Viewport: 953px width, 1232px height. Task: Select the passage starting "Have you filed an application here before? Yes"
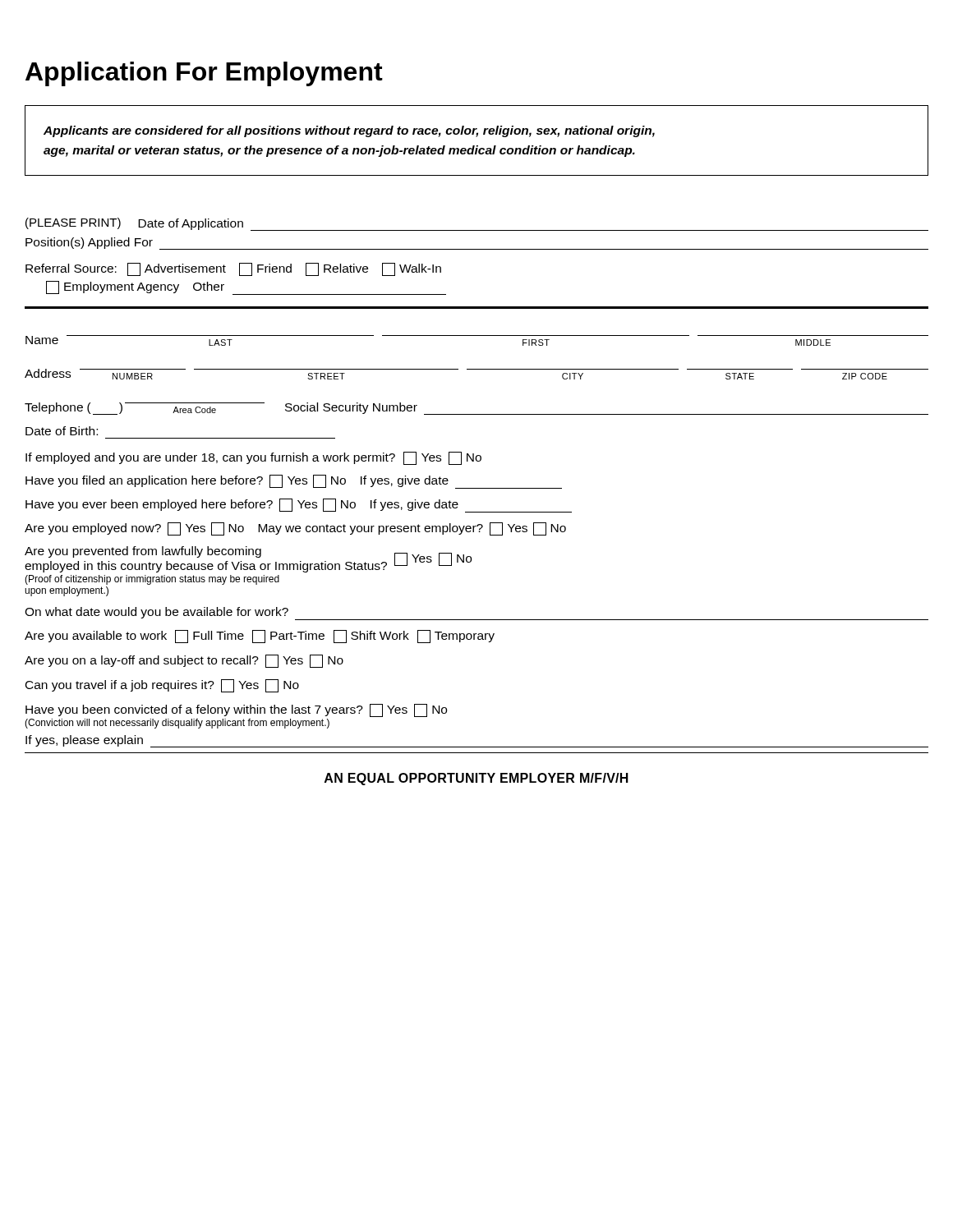coord(293,481)
